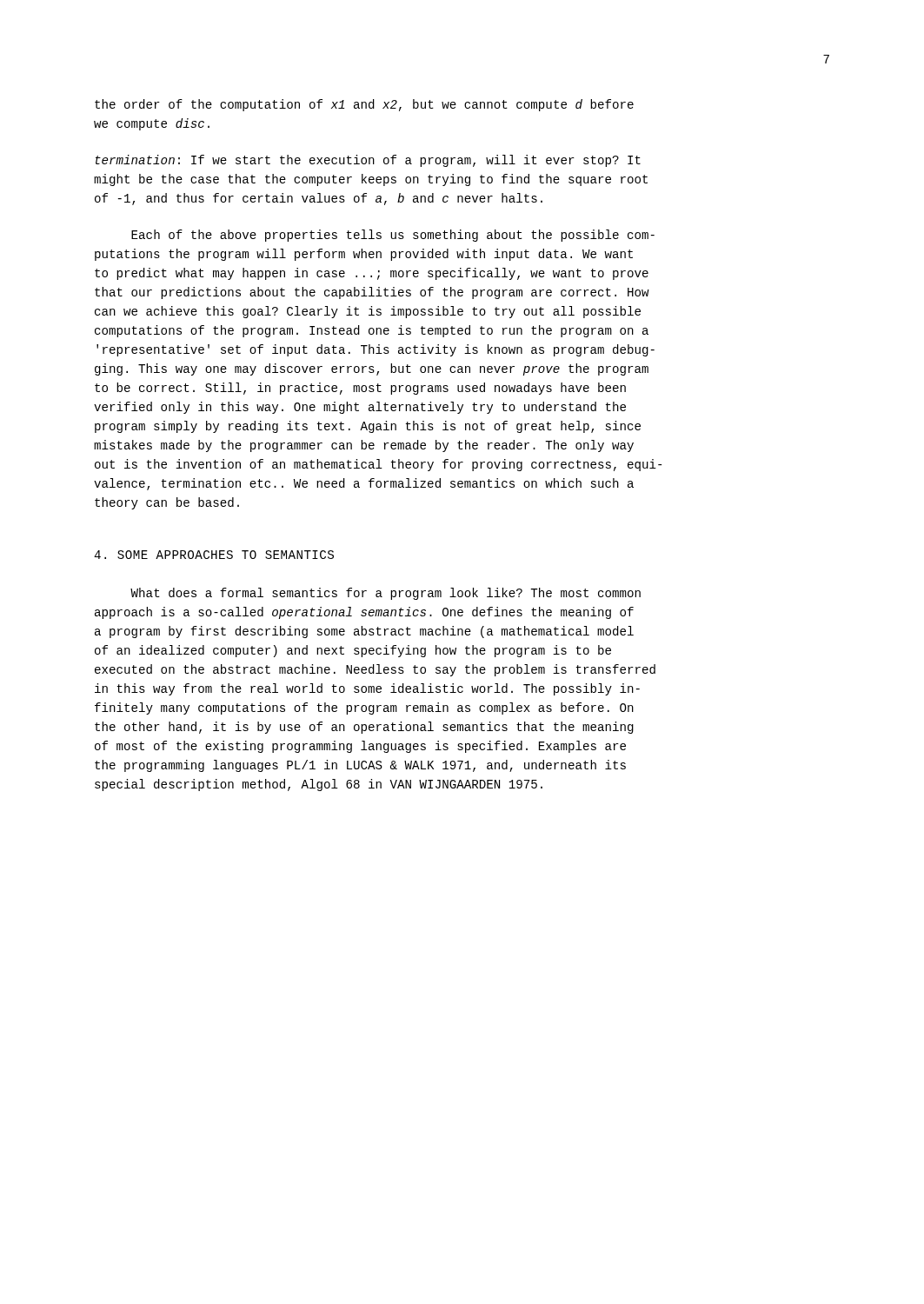Click on the text block that reads "Each of the above properties tells us something"
The width and height of the screenshot is (924, 1304).
pos(462,369)
